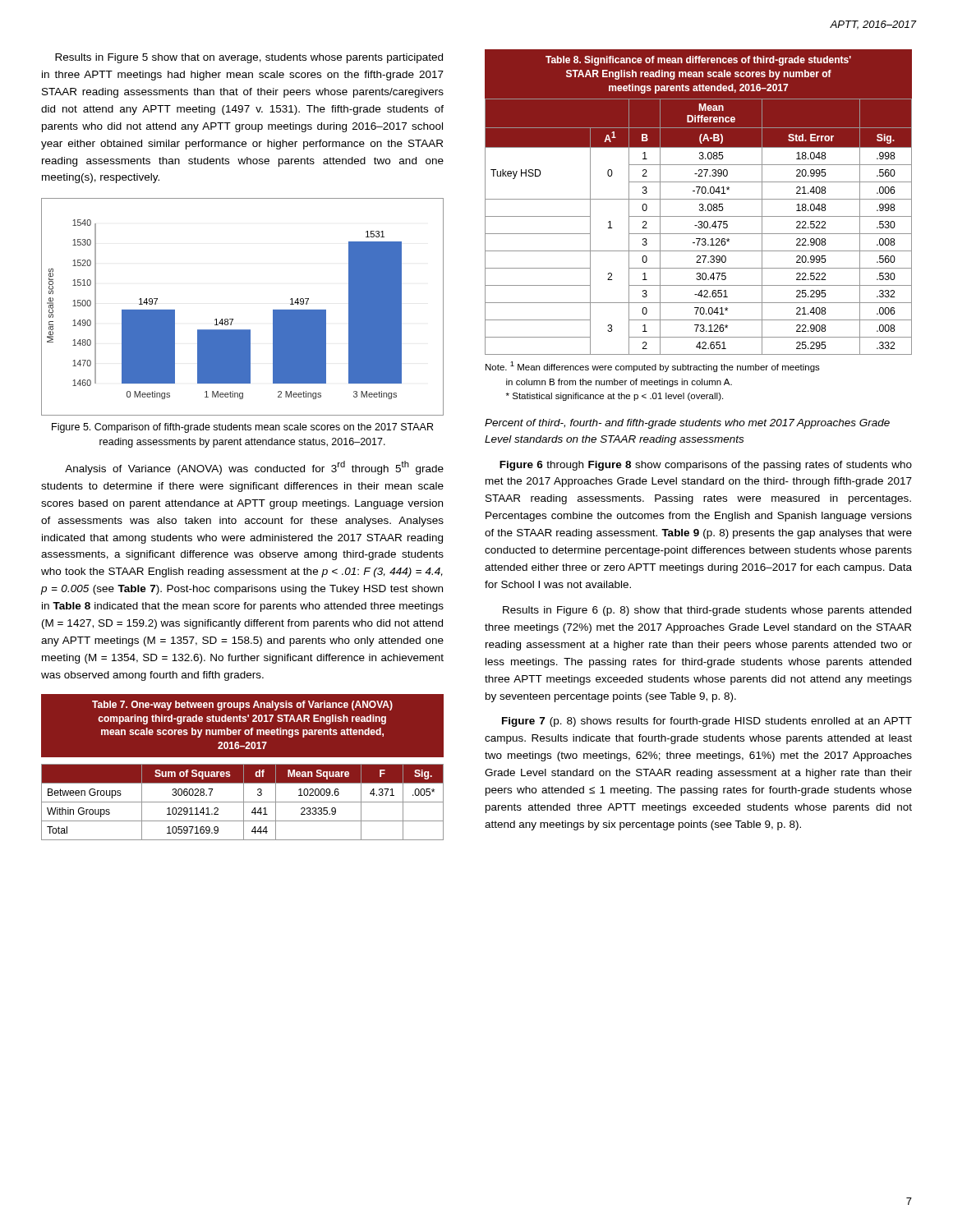953x1232 pixels.
Task: Select the text block starting "Figure 5. Comparison of fifth-grade"
Action: point(242,435)
